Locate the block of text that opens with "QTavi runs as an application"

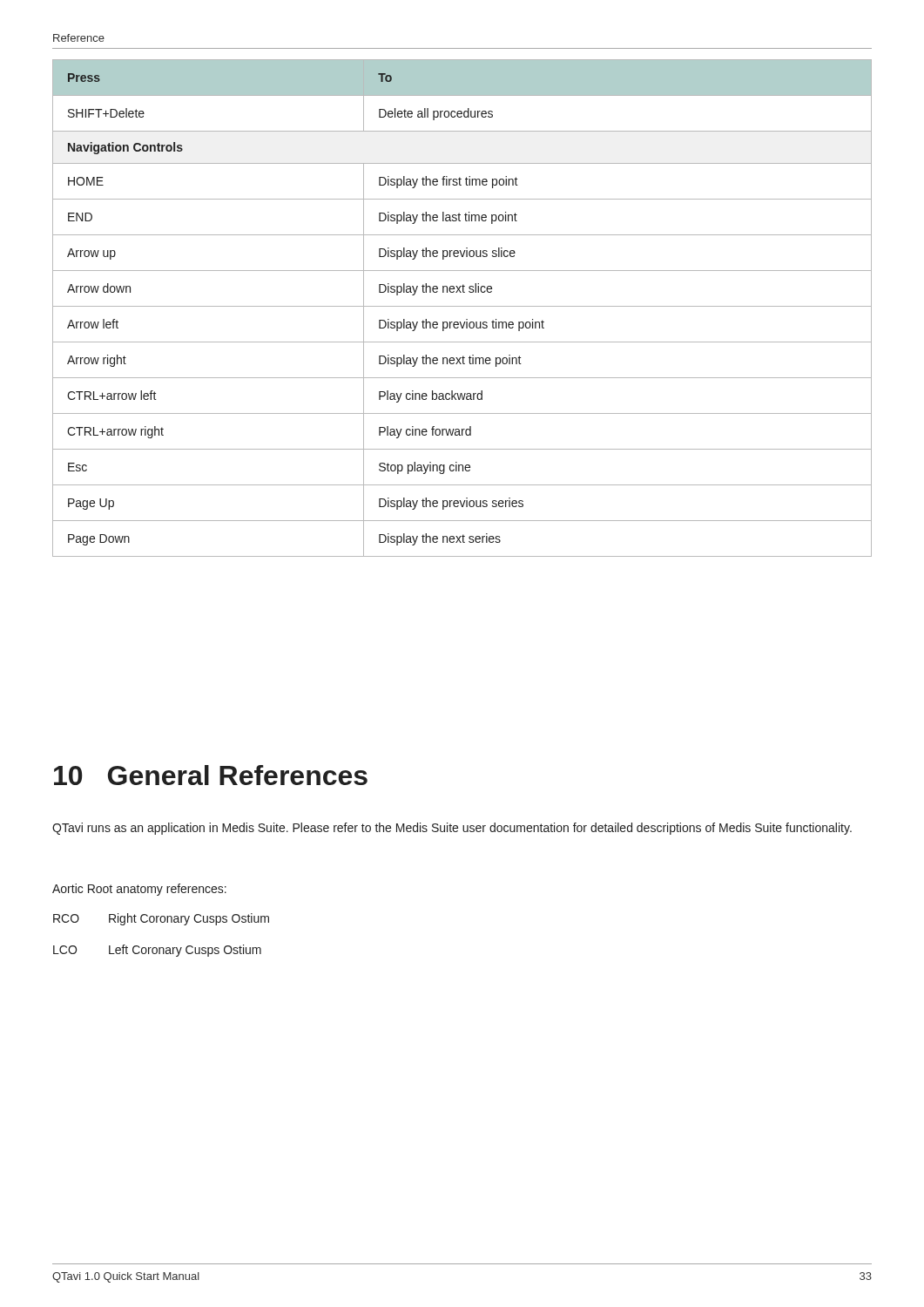coord(452,828)
